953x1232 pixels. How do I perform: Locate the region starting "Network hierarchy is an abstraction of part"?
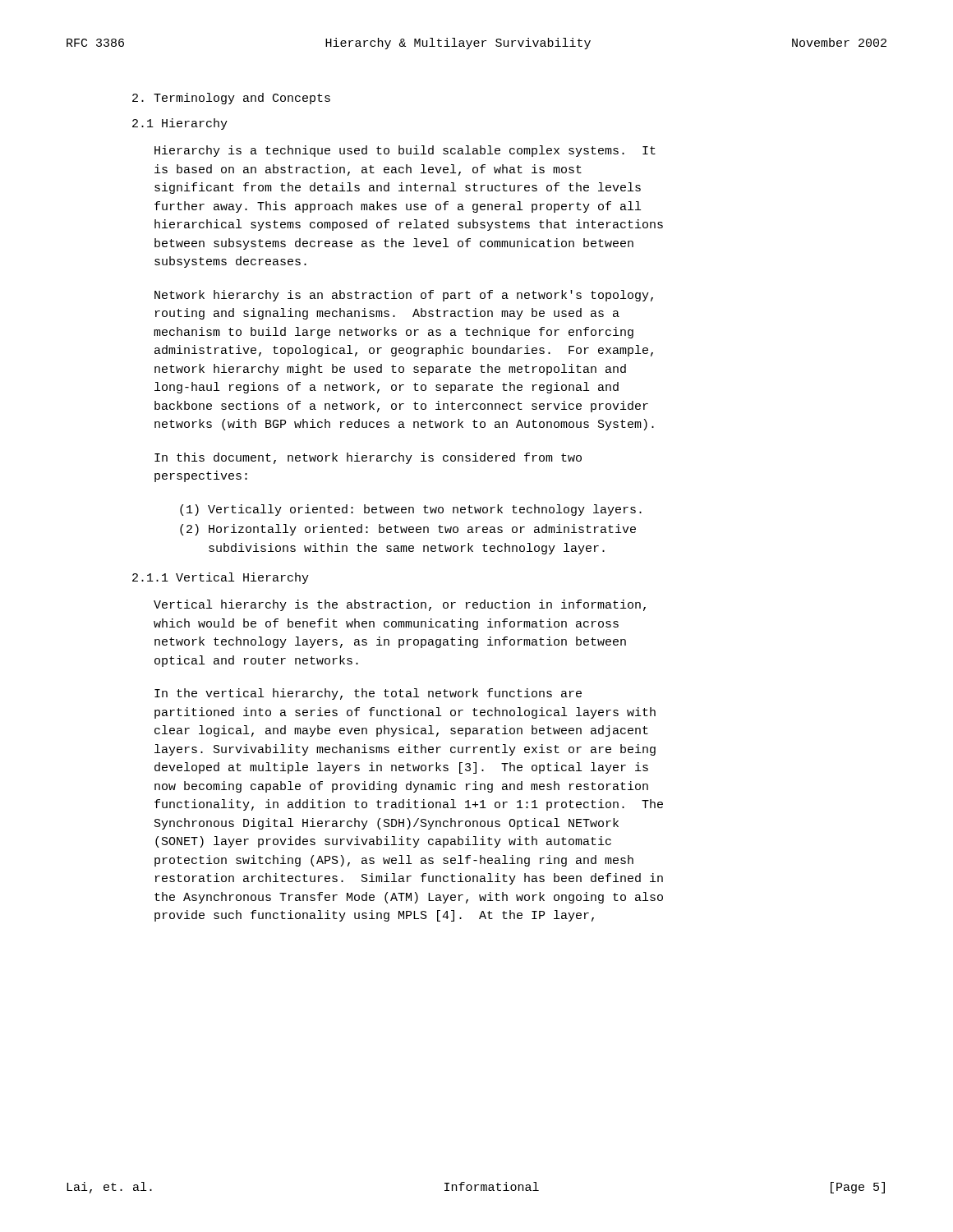pyautogui.click(x=394, y=360)
